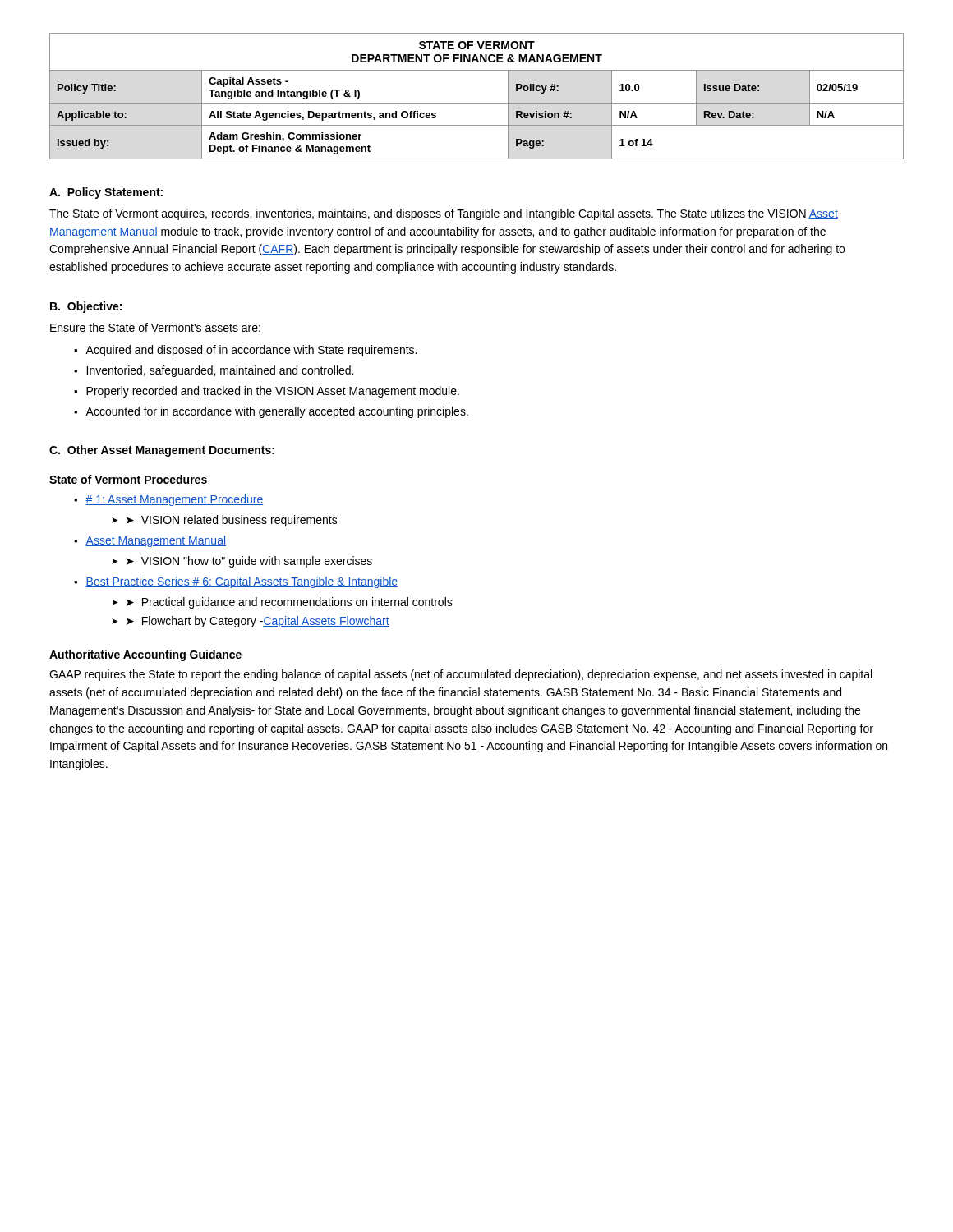This screenshot has height=1232, width=953.
Task: Locate the text containing "State of Vermont Procedures"
Action: tap(128, 480)
